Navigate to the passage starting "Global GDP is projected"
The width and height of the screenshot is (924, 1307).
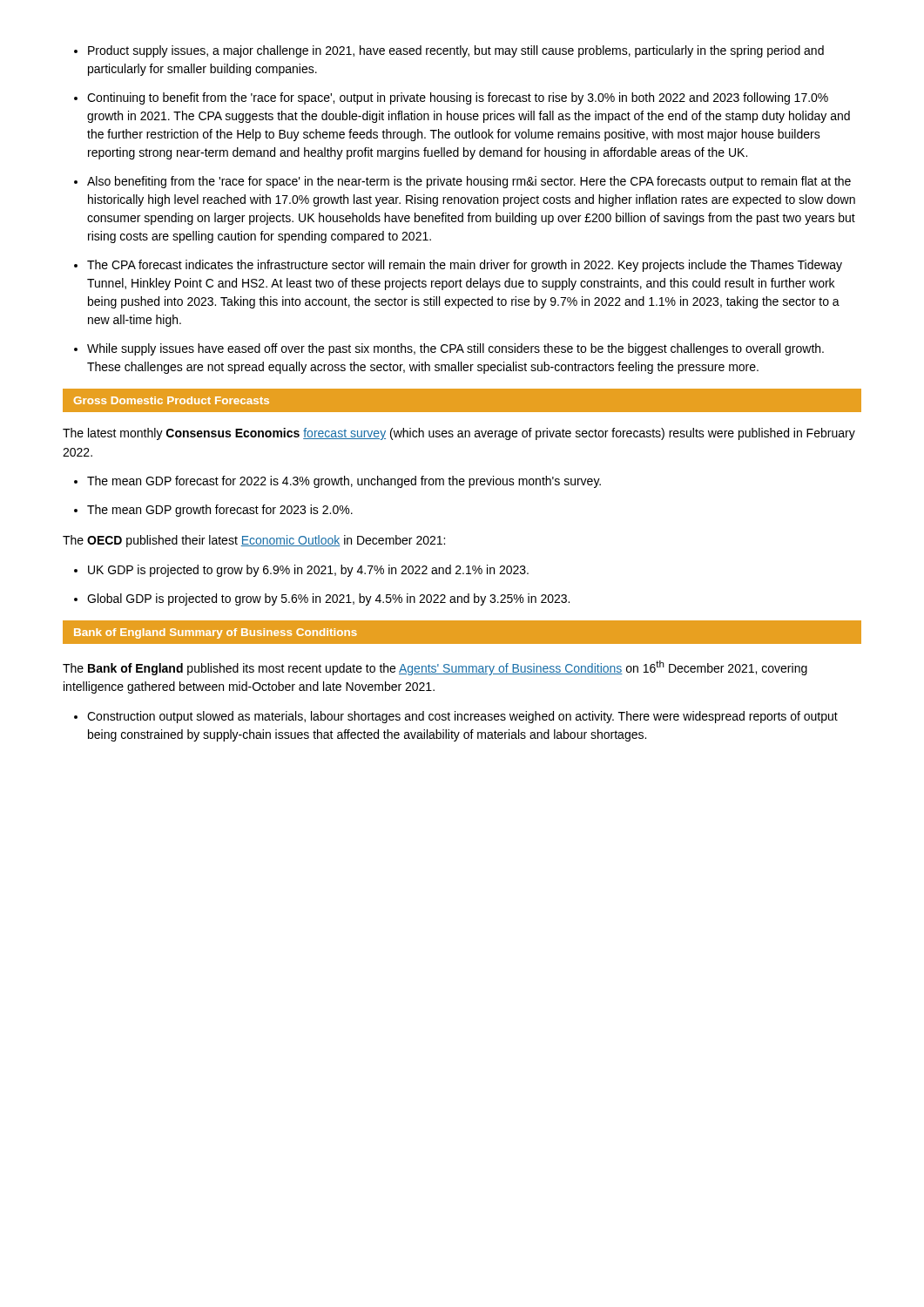tap(329, 599)
